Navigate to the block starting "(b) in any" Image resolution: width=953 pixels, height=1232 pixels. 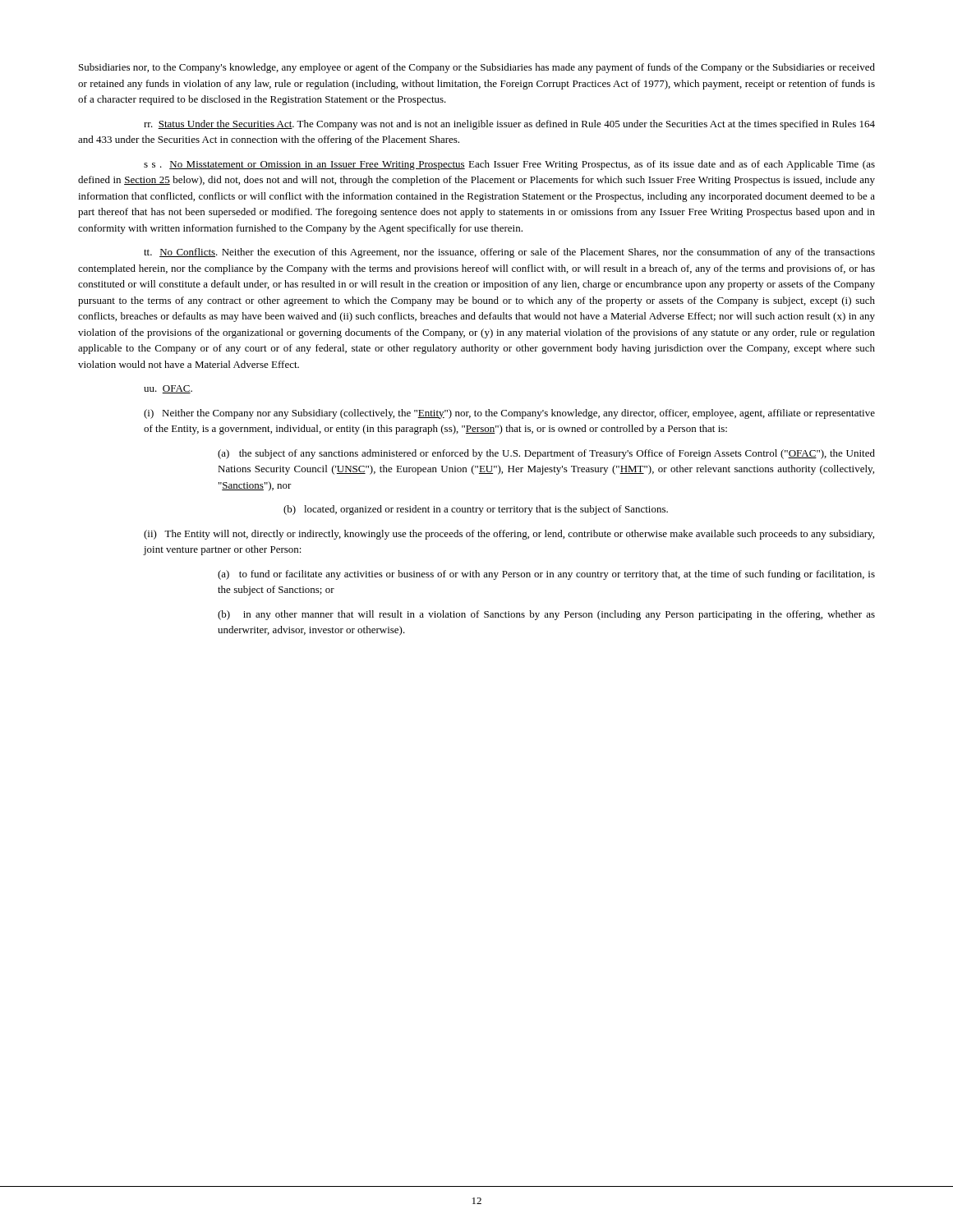546,622
